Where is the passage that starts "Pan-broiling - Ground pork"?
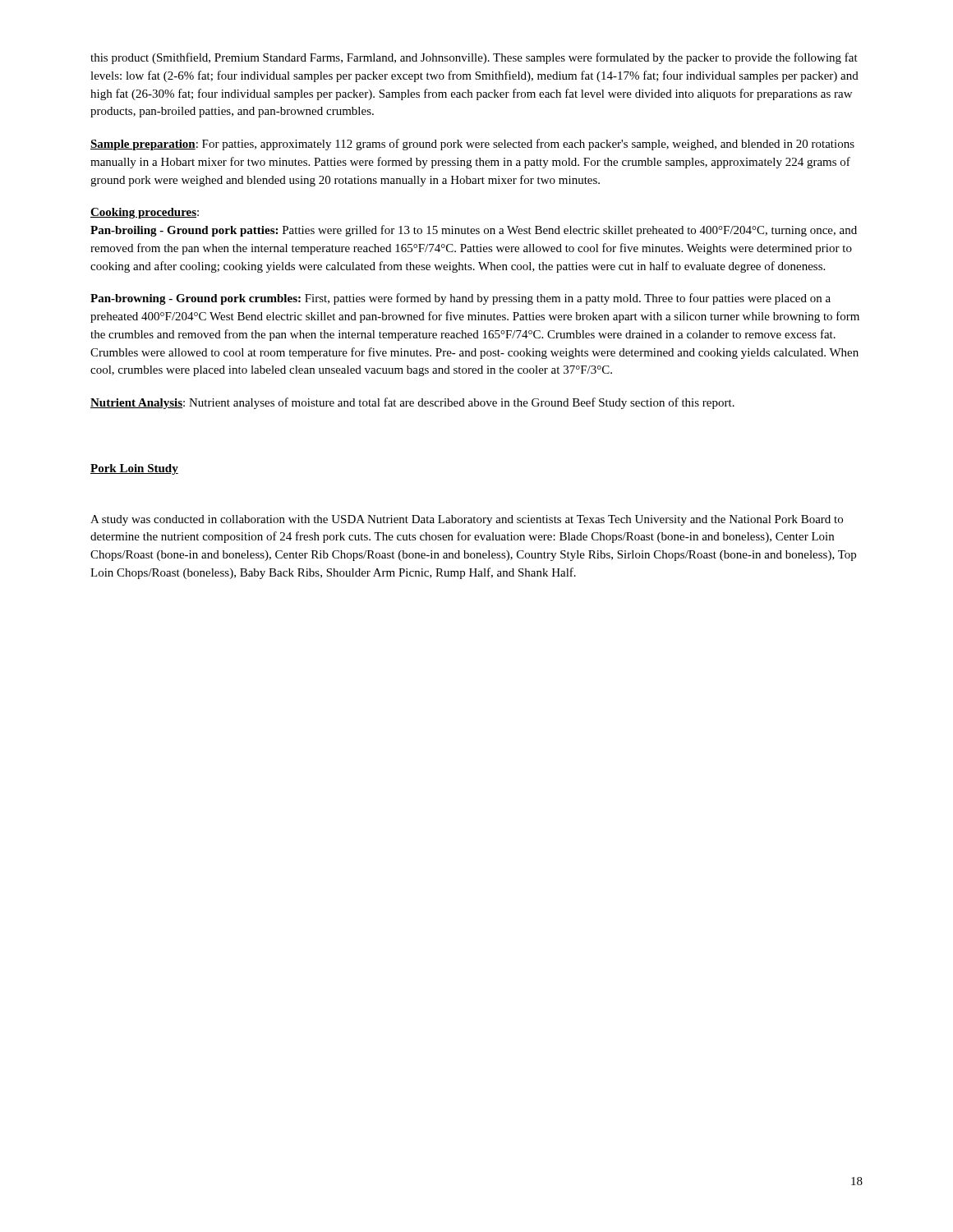The width and height of the screenshot is (953, 1232). (x=476, y=249)
